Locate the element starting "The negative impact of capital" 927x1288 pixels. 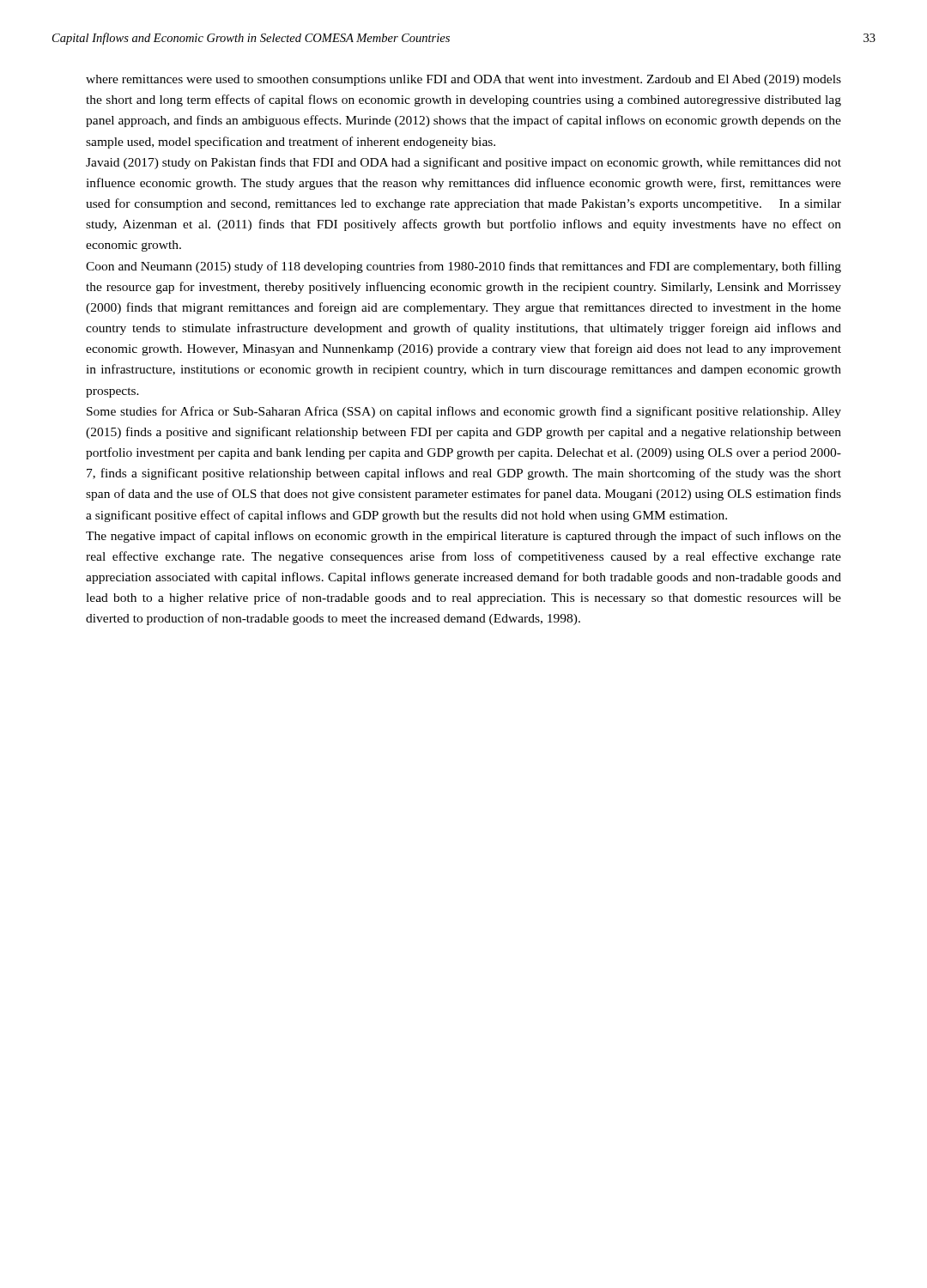coord(464,577)
